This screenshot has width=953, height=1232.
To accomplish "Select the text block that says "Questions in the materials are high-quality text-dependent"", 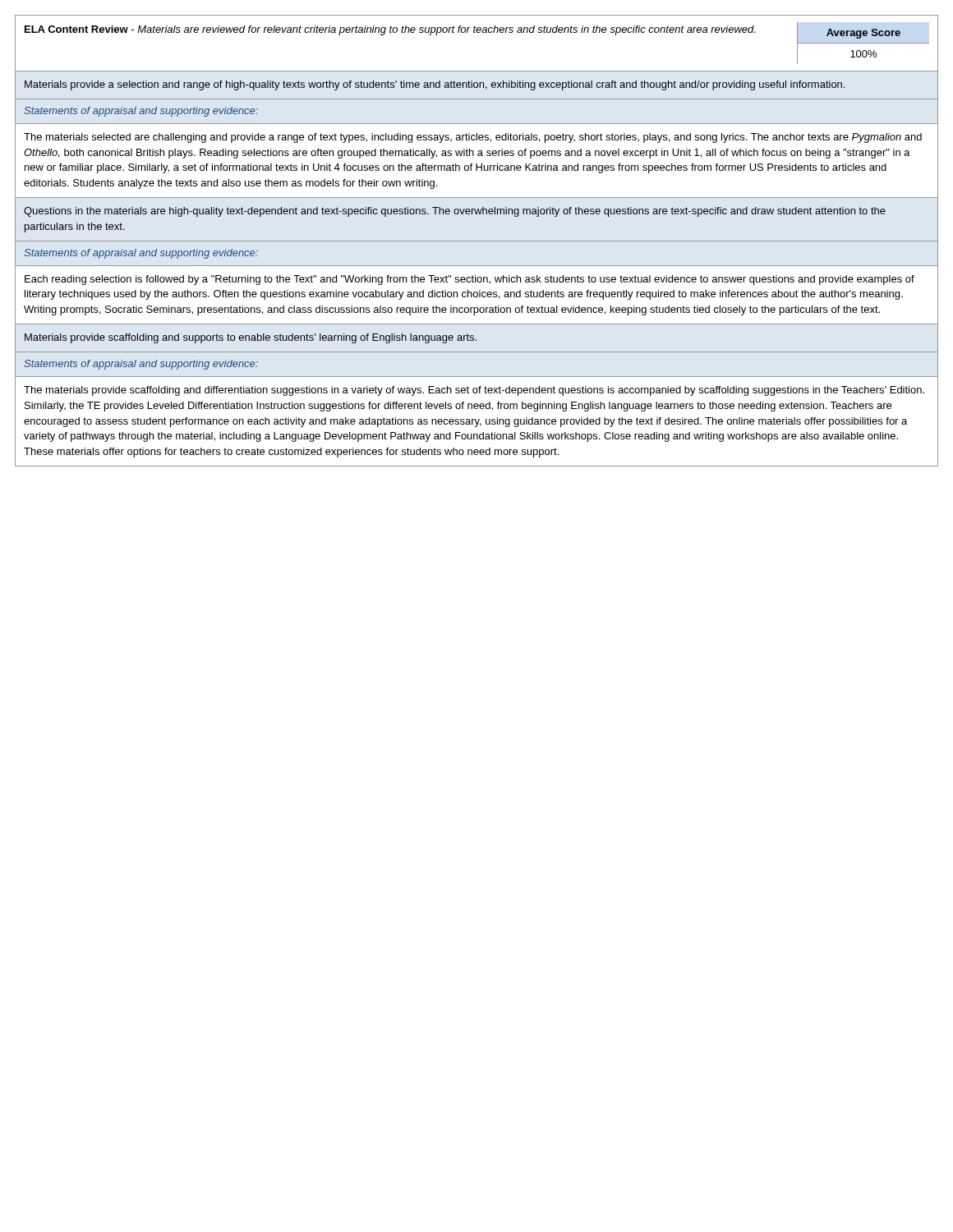I will pyautogui.click(x=455, y=218).
